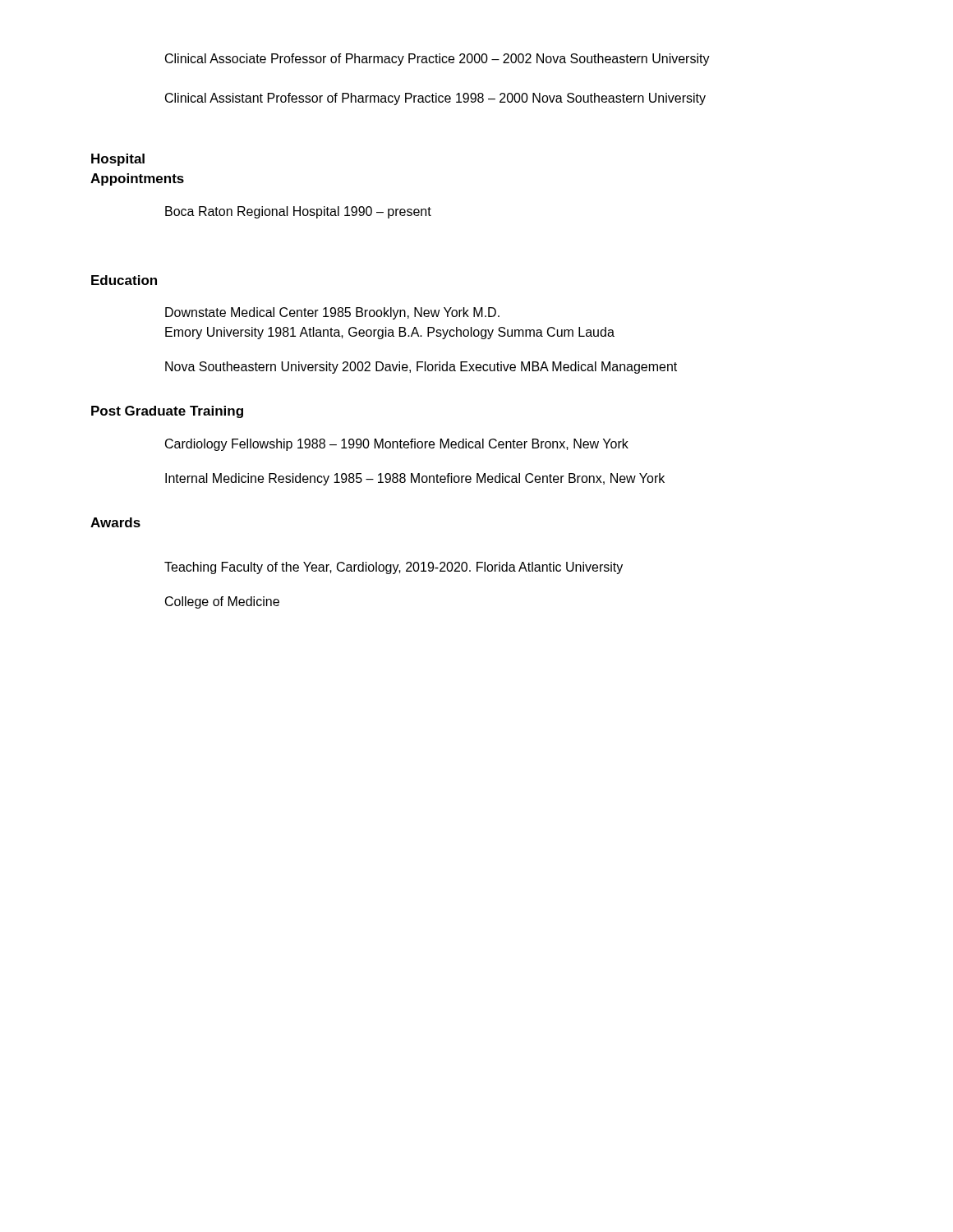Navigate to the element starting "Internal Medicine Residency 1985 –"
Screen dimensions: 1232x953
click(415, 479)
